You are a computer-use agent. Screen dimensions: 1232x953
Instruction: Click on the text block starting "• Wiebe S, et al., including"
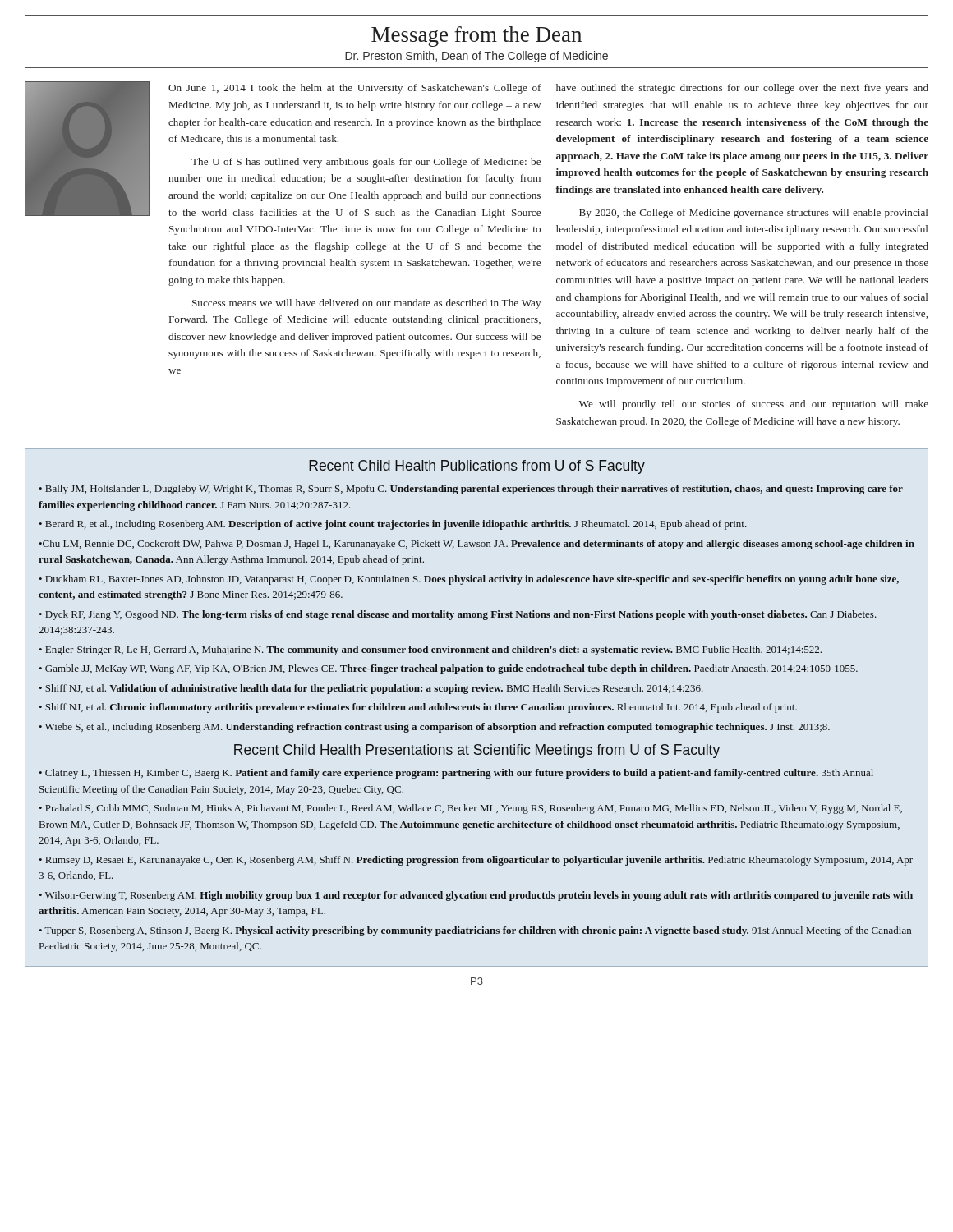[x=434, y=726]
